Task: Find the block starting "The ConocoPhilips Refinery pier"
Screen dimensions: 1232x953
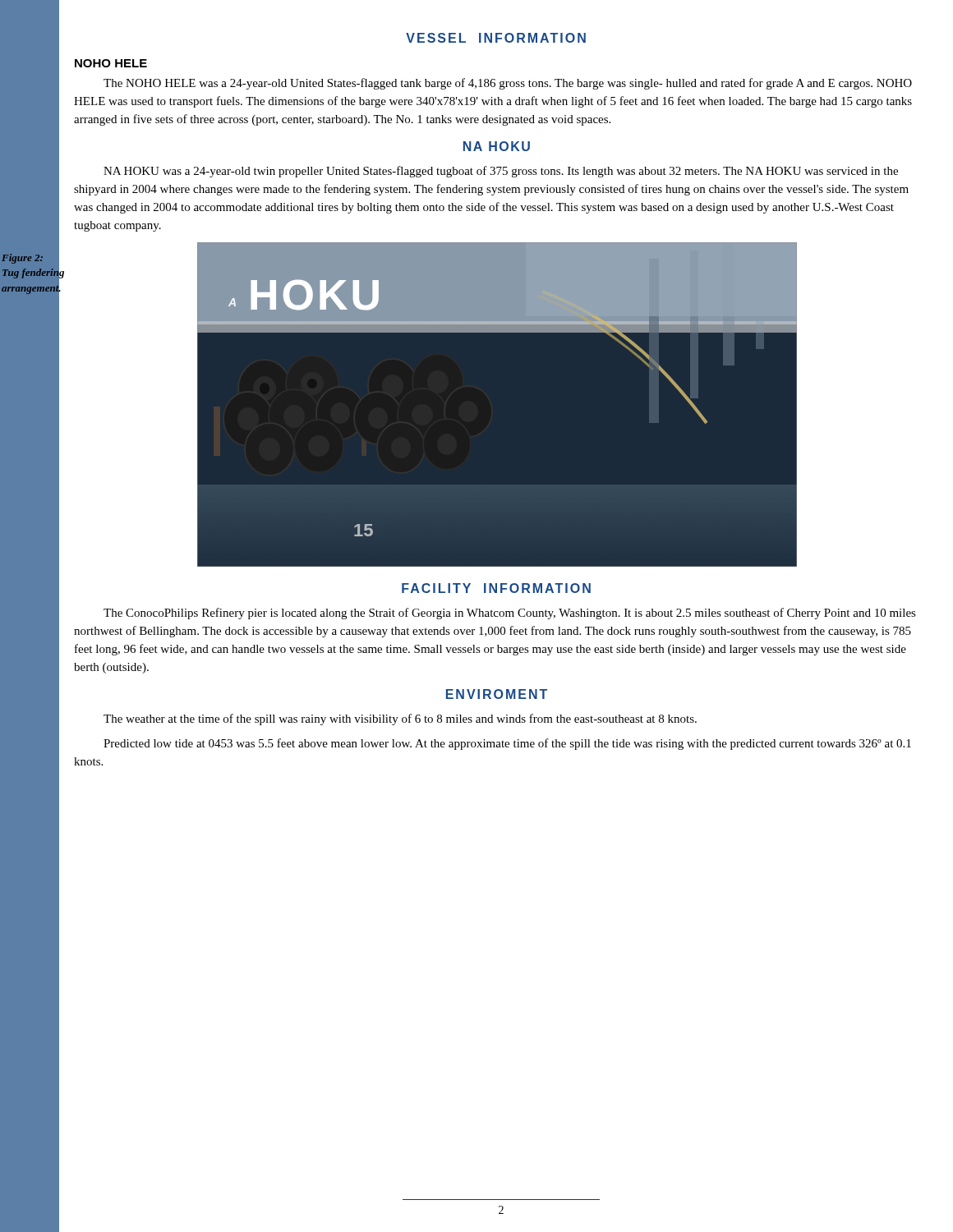Action: click(x=497, y=640)
